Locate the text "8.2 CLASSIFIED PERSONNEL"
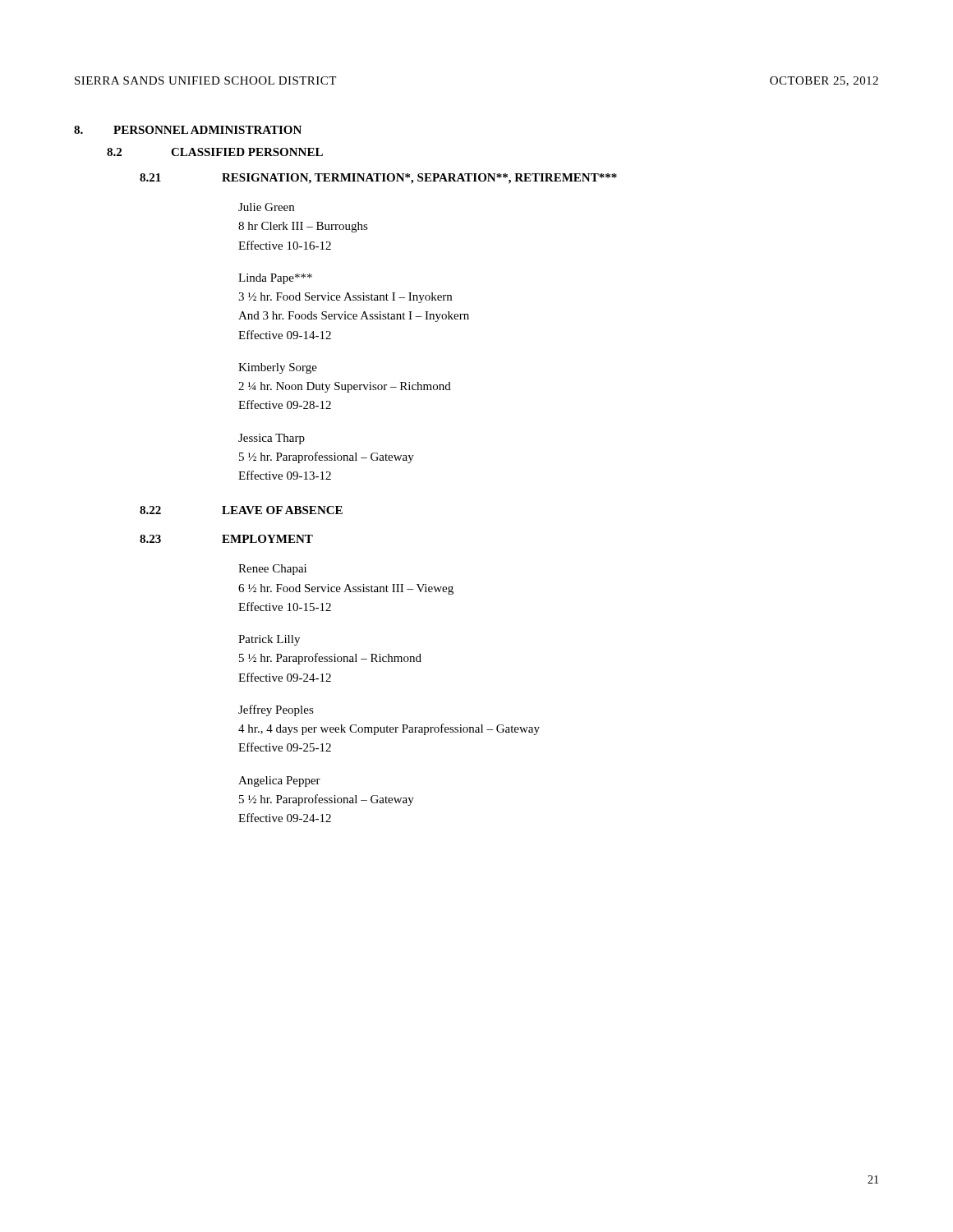The width and height of the screenshot is (953, 1232). pyautogui.click(x=215, y=152)
